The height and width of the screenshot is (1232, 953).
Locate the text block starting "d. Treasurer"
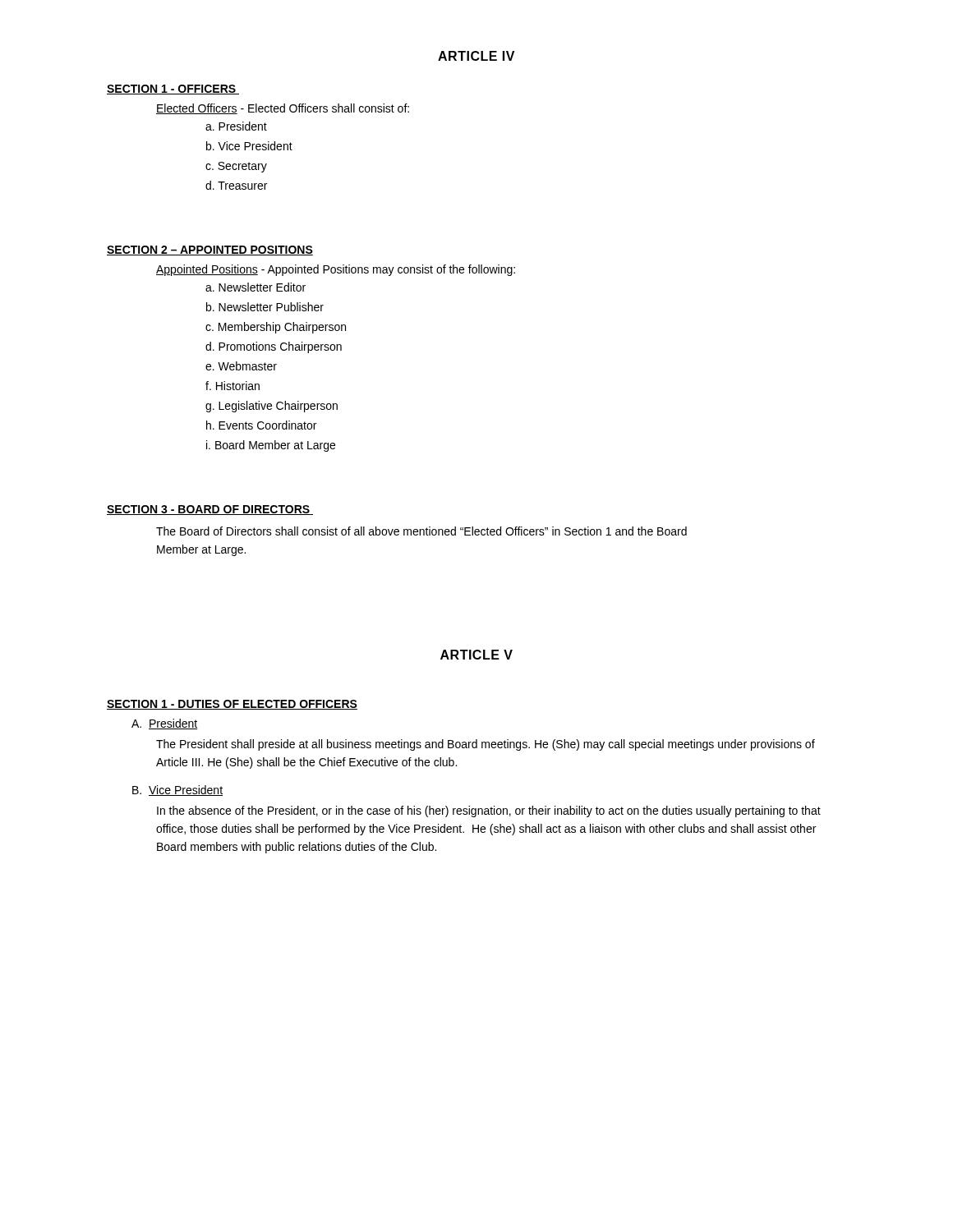point(236,186)
